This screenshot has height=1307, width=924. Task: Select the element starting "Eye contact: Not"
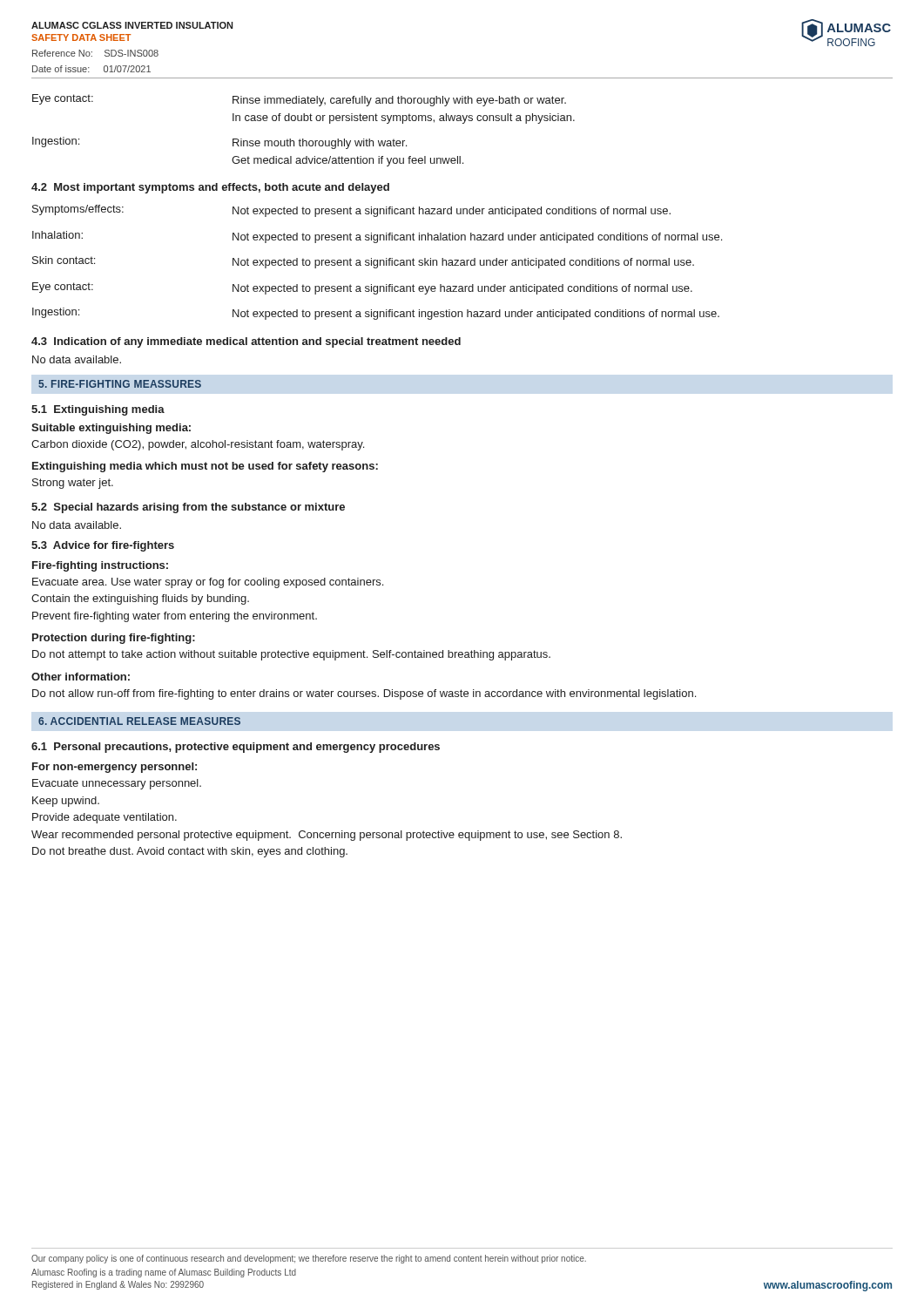tap(462, 288)
